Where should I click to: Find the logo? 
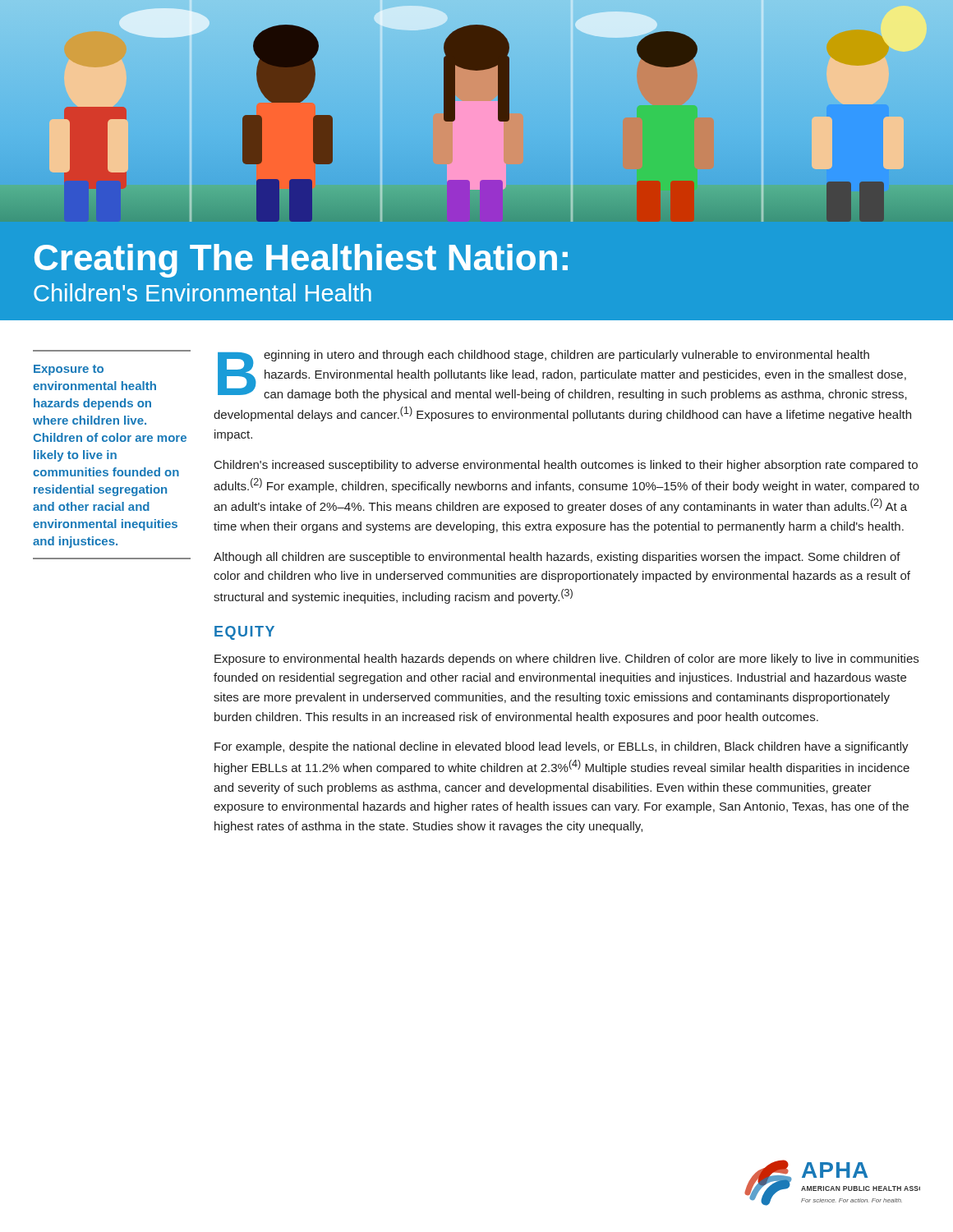pyautogui.click(x=830, y=1183)
